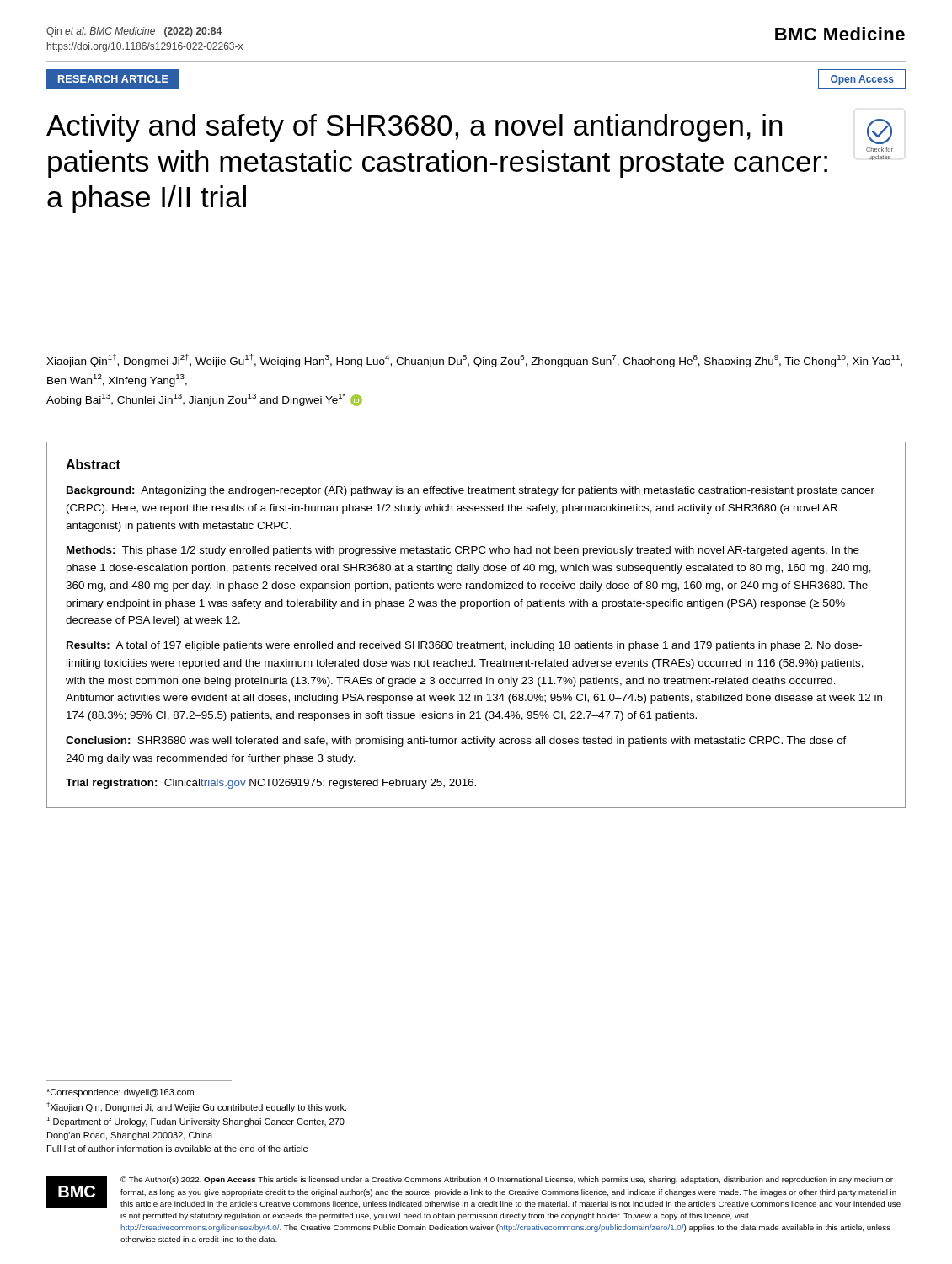
Task: Click on the element starting "Methods: This phase"
Action: (469, 585)
